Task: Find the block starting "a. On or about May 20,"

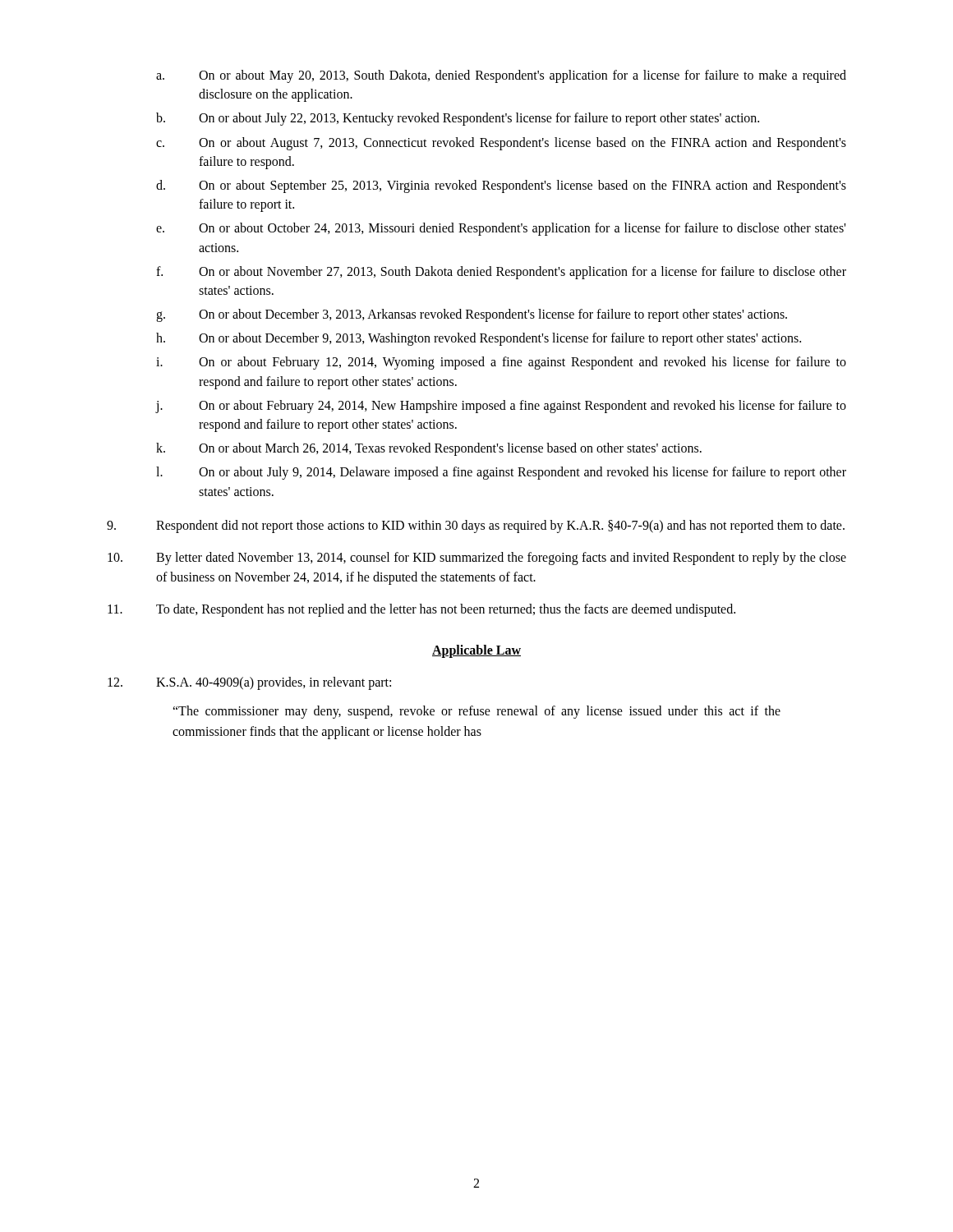Action: coord(501,85)
